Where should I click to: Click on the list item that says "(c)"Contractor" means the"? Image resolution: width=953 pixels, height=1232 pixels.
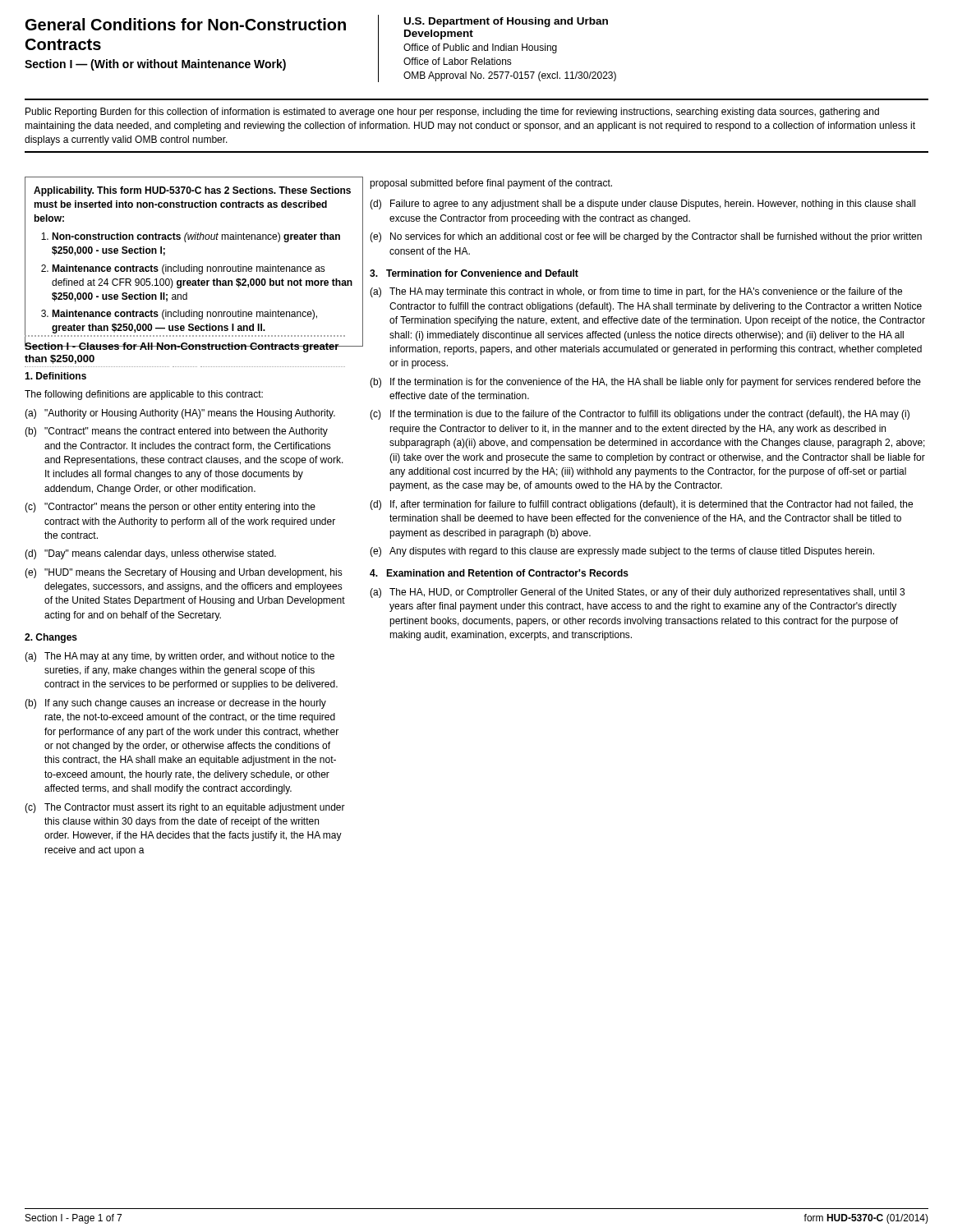(185, 522)
